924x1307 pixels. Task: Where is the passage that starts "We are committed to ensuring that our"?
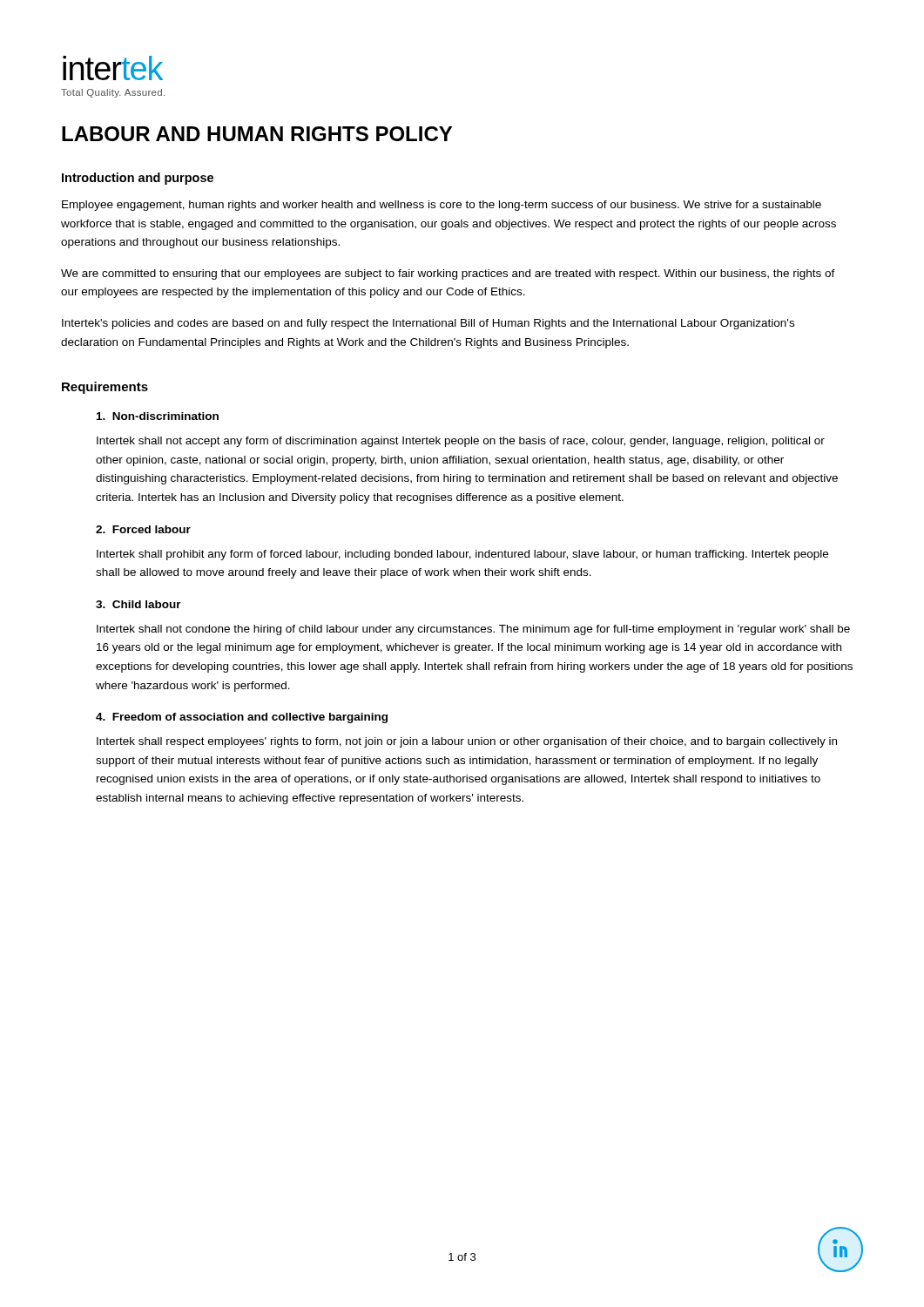(448, 282)
